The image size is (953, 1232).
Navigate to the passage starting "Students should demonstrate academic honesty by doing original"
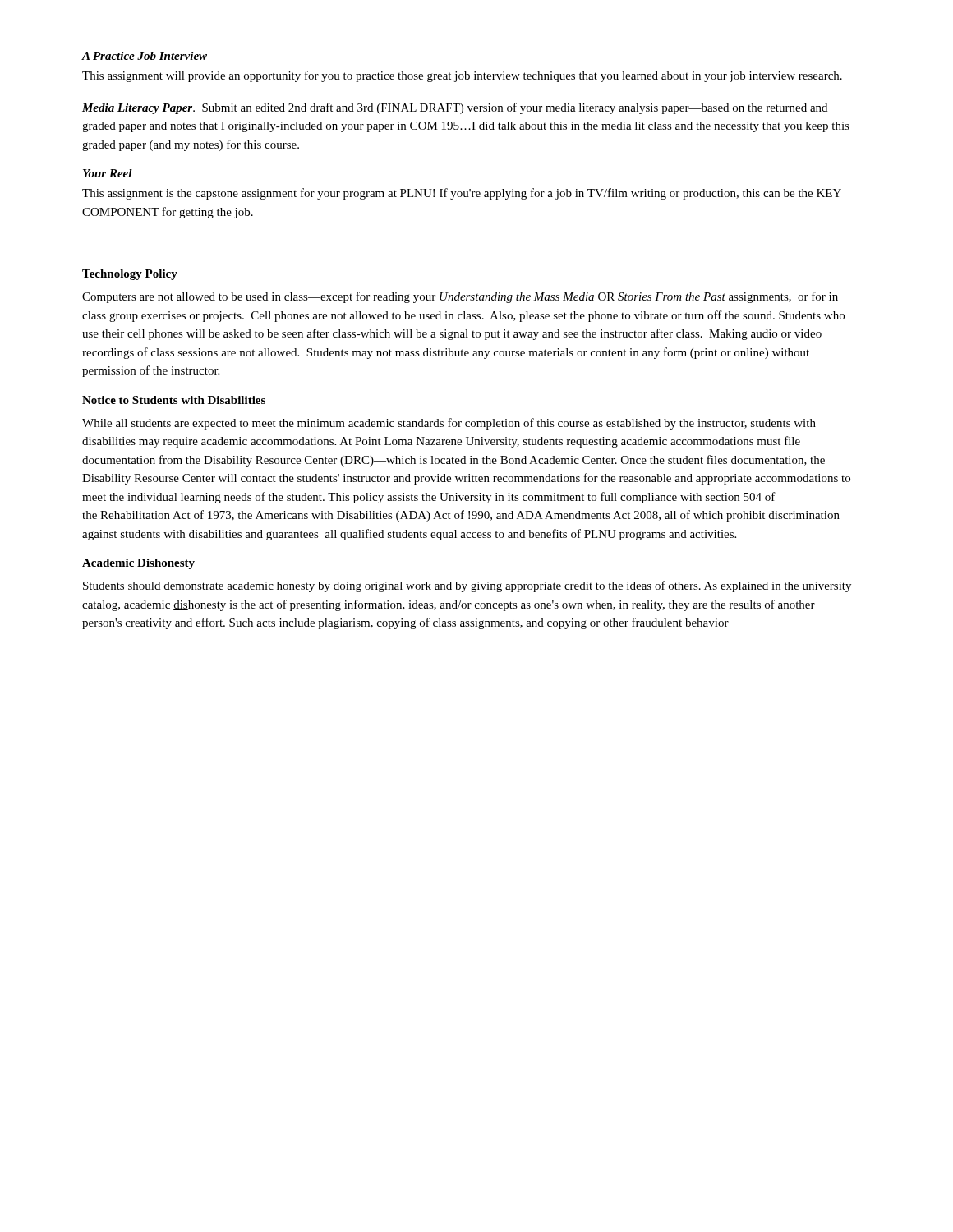467,604
